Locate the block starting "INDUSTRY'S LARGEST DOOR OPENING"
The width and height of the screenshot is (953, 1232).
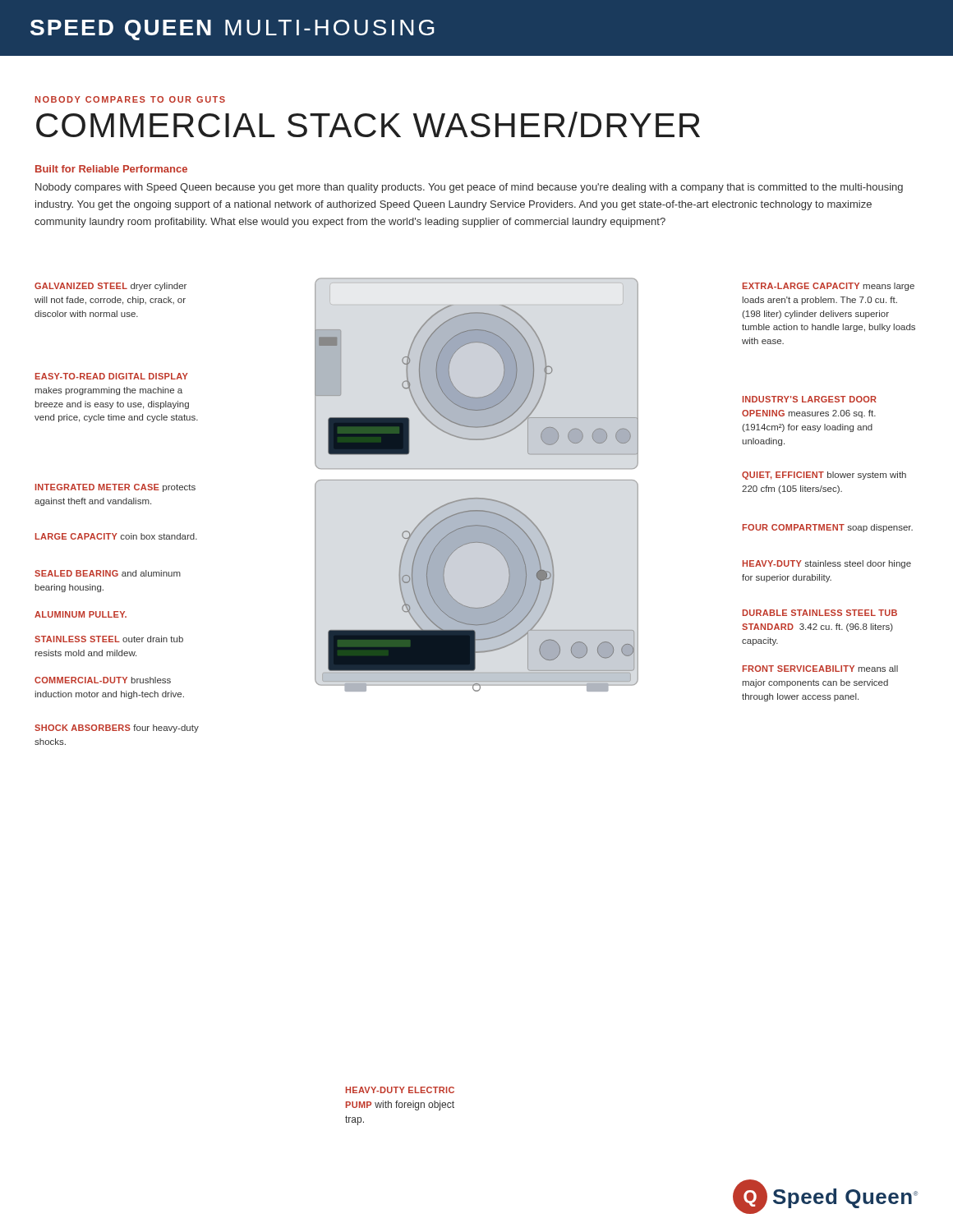point(809,420)
